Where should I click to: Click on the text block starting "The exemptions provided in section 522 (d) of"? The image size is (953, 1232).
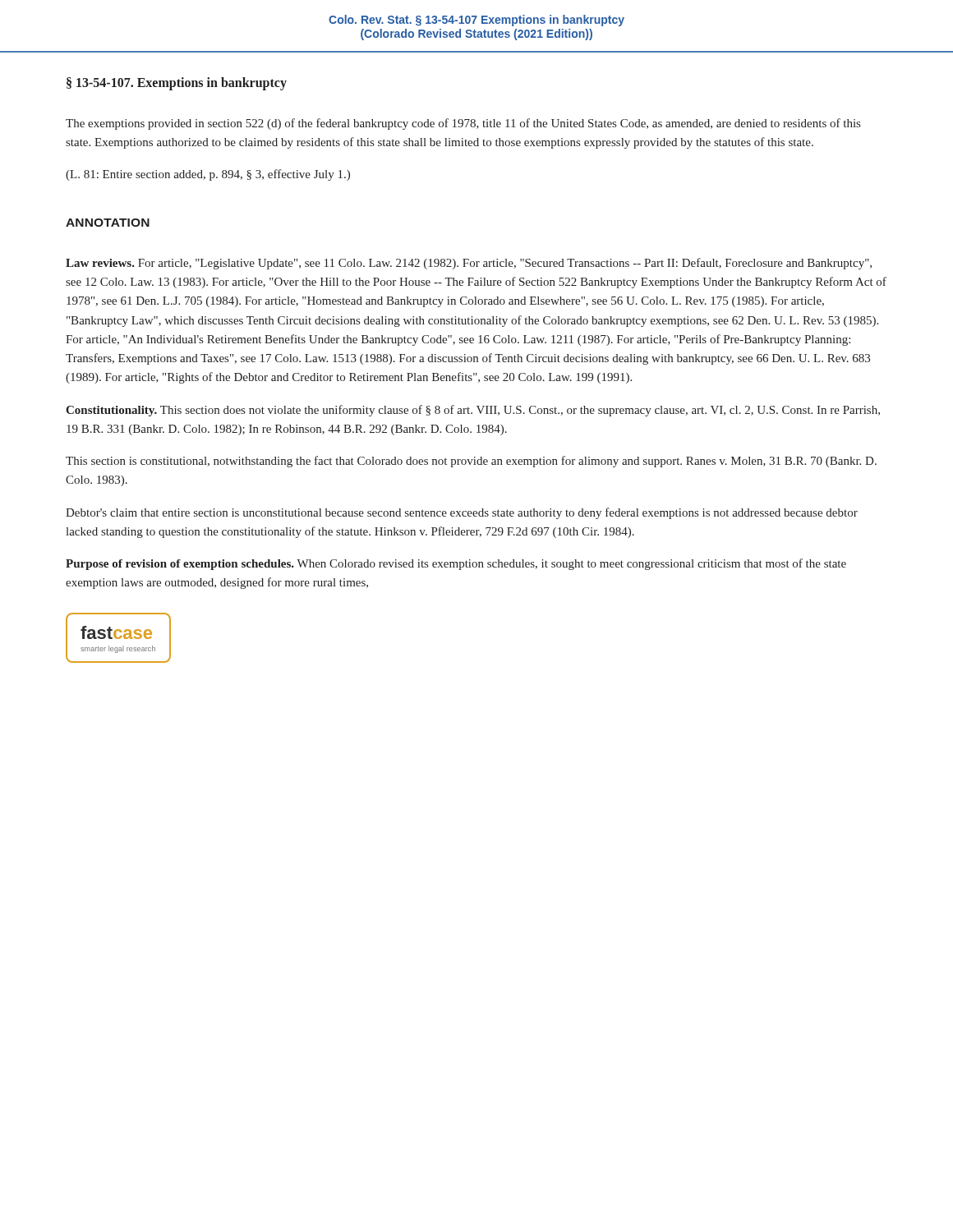pyautogui.click(x=476, y=133)
